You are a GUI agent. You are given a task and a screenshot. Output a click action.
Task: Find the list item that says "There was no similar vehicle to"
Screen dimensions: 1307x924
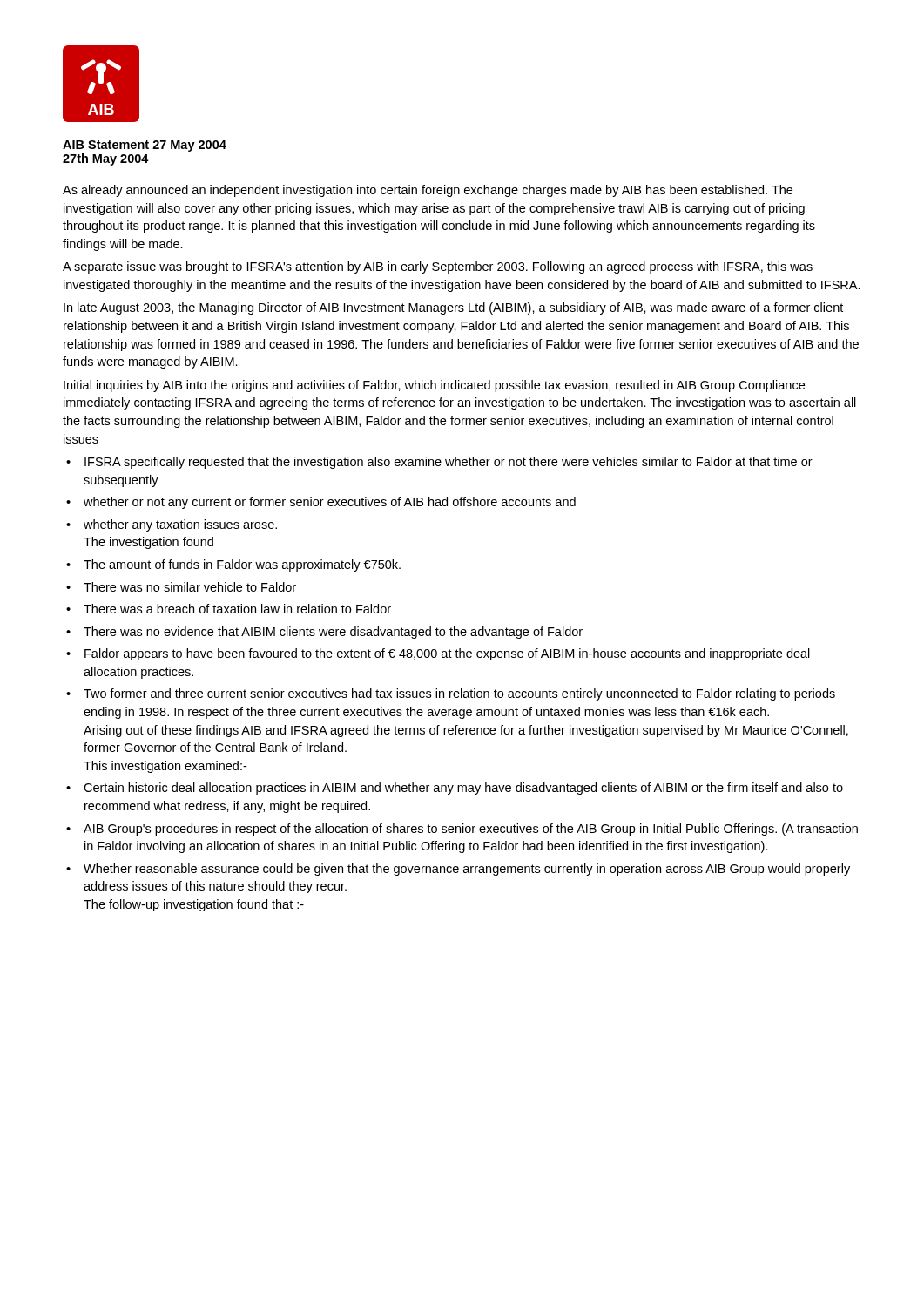(x=190, y=587)
